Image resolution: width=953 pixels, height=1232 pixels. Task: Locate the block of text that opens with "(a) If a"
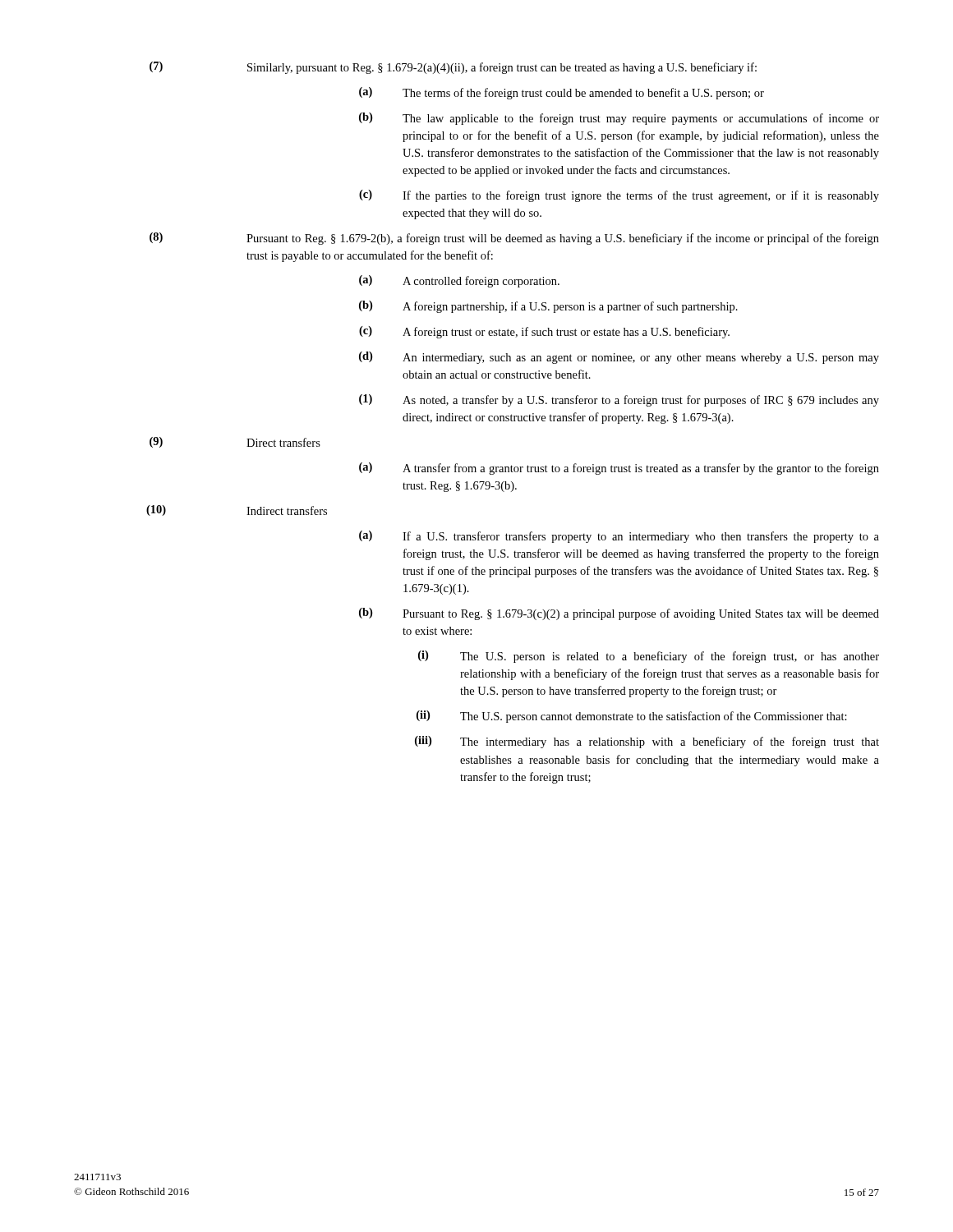[x=476, y=563]
